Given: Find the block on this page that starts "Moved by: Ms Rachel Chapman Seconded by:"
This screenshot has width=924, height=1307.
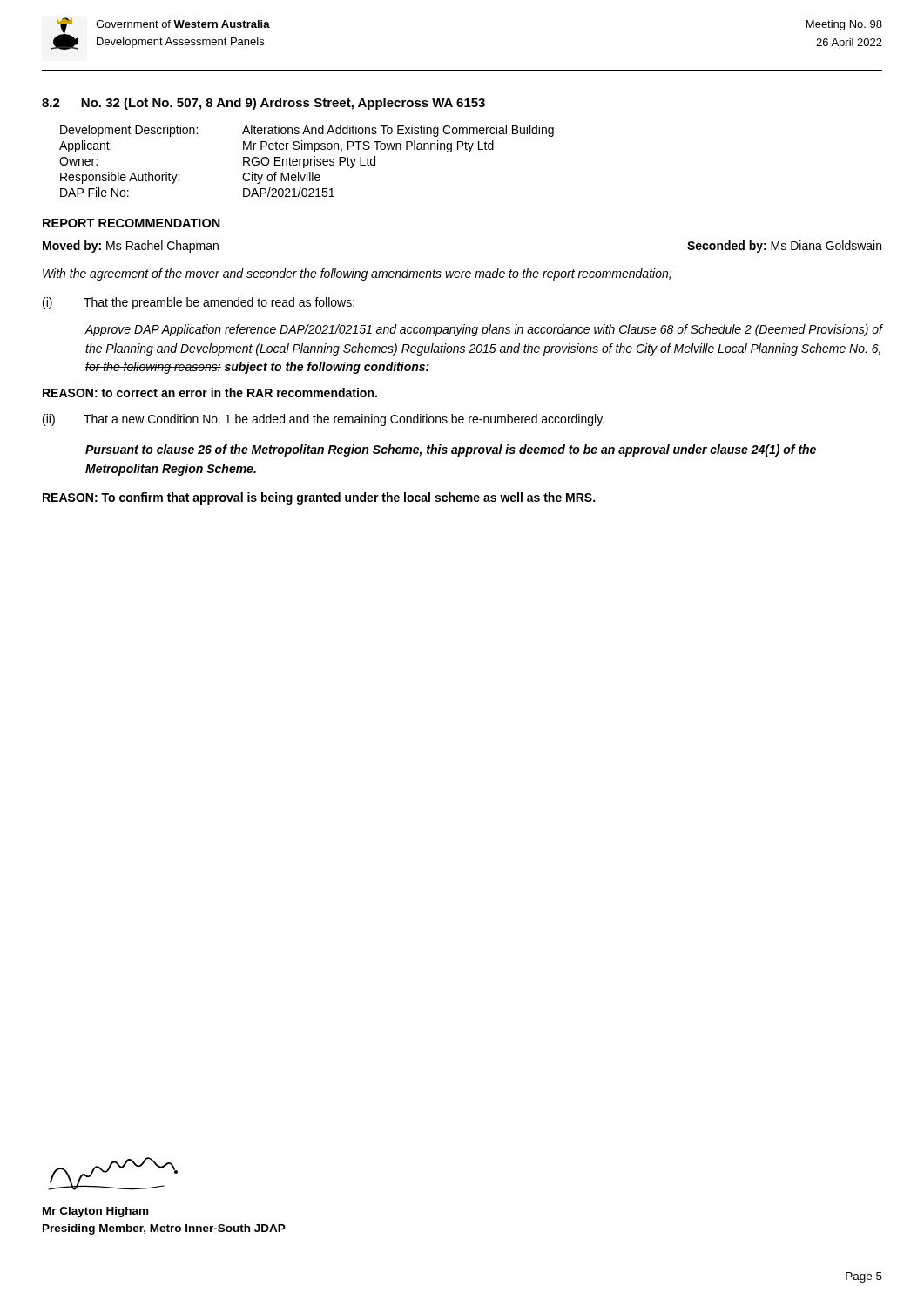Looking at the screenshot, I should click(129, 246).
